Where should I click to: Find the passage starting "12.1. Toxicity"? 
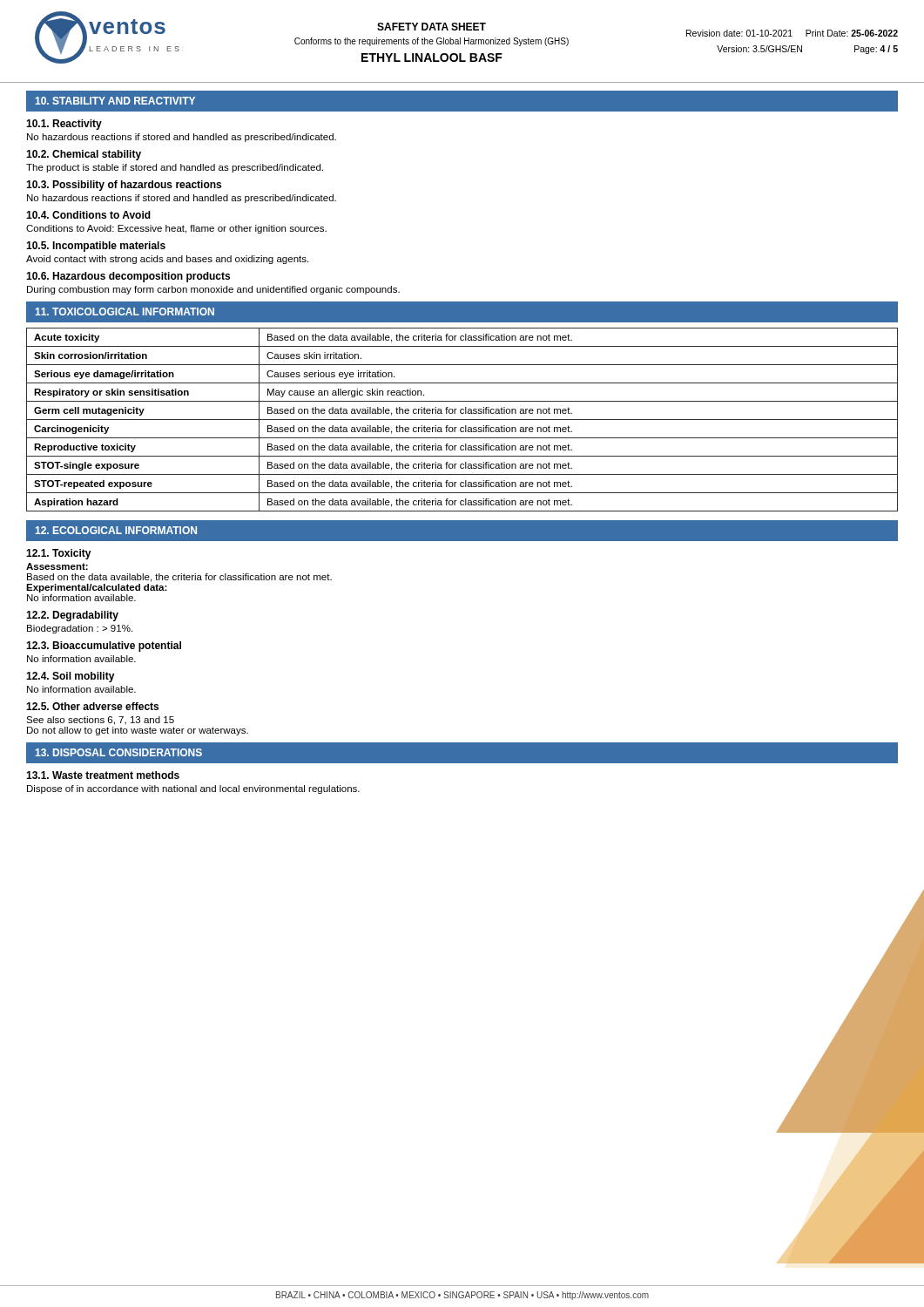pos(59,553)
